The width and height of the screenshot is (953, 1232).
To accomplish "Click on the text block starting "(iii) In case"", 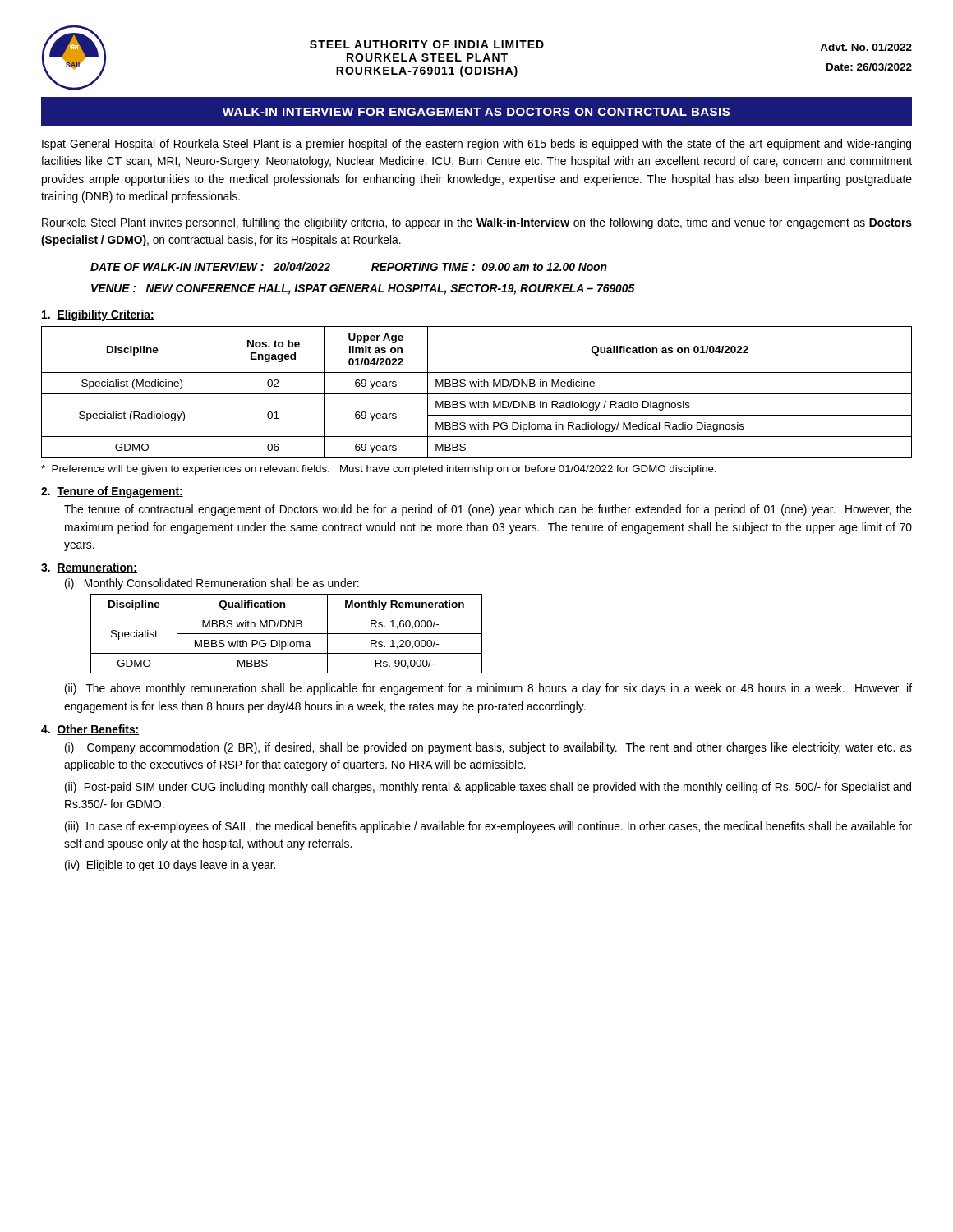I will [488, 835].
